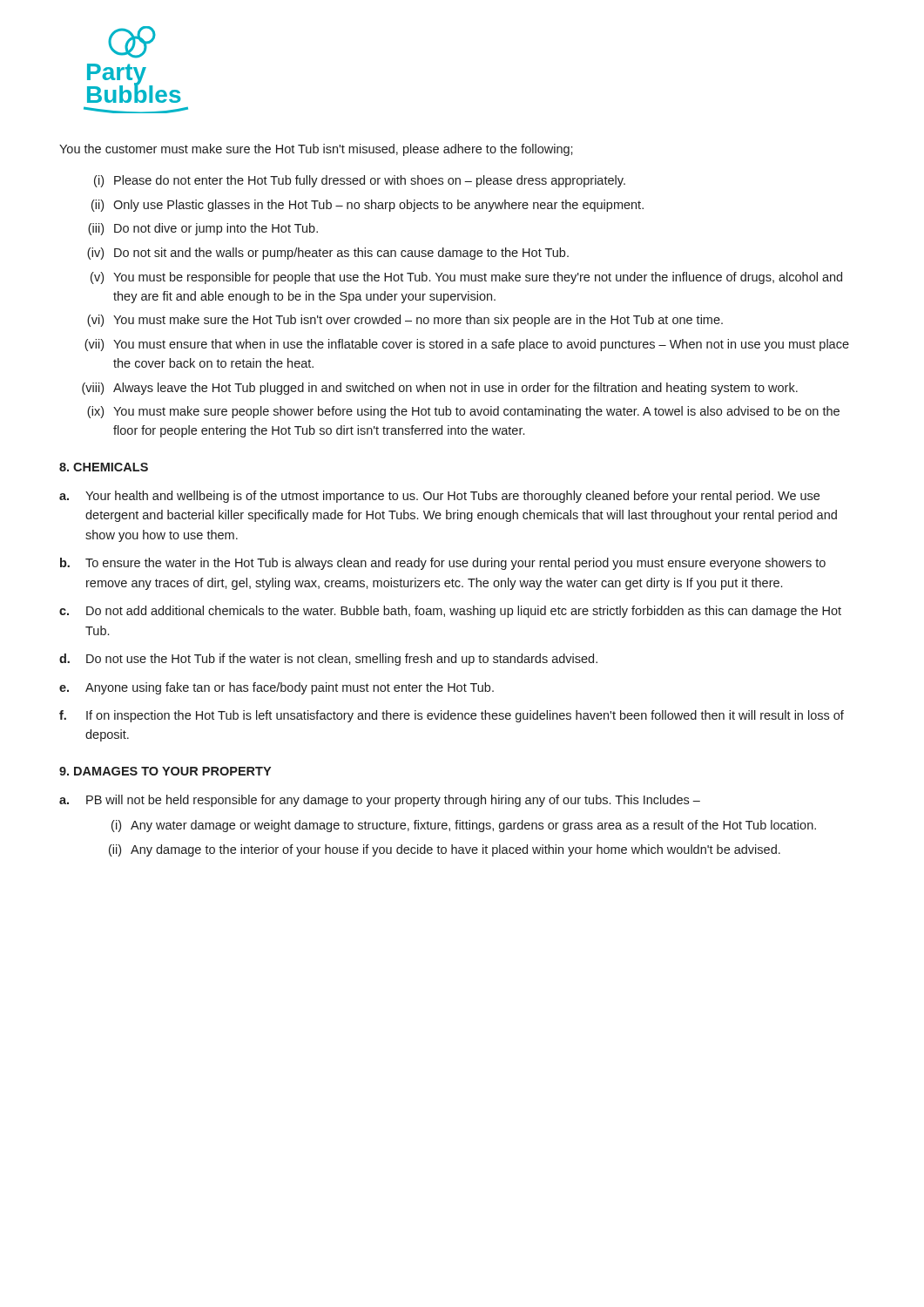Select the region starting "(ii) Any damage to the interior"
The width and height of the screenshot is (924, 1307).
(x=475, y=850)
